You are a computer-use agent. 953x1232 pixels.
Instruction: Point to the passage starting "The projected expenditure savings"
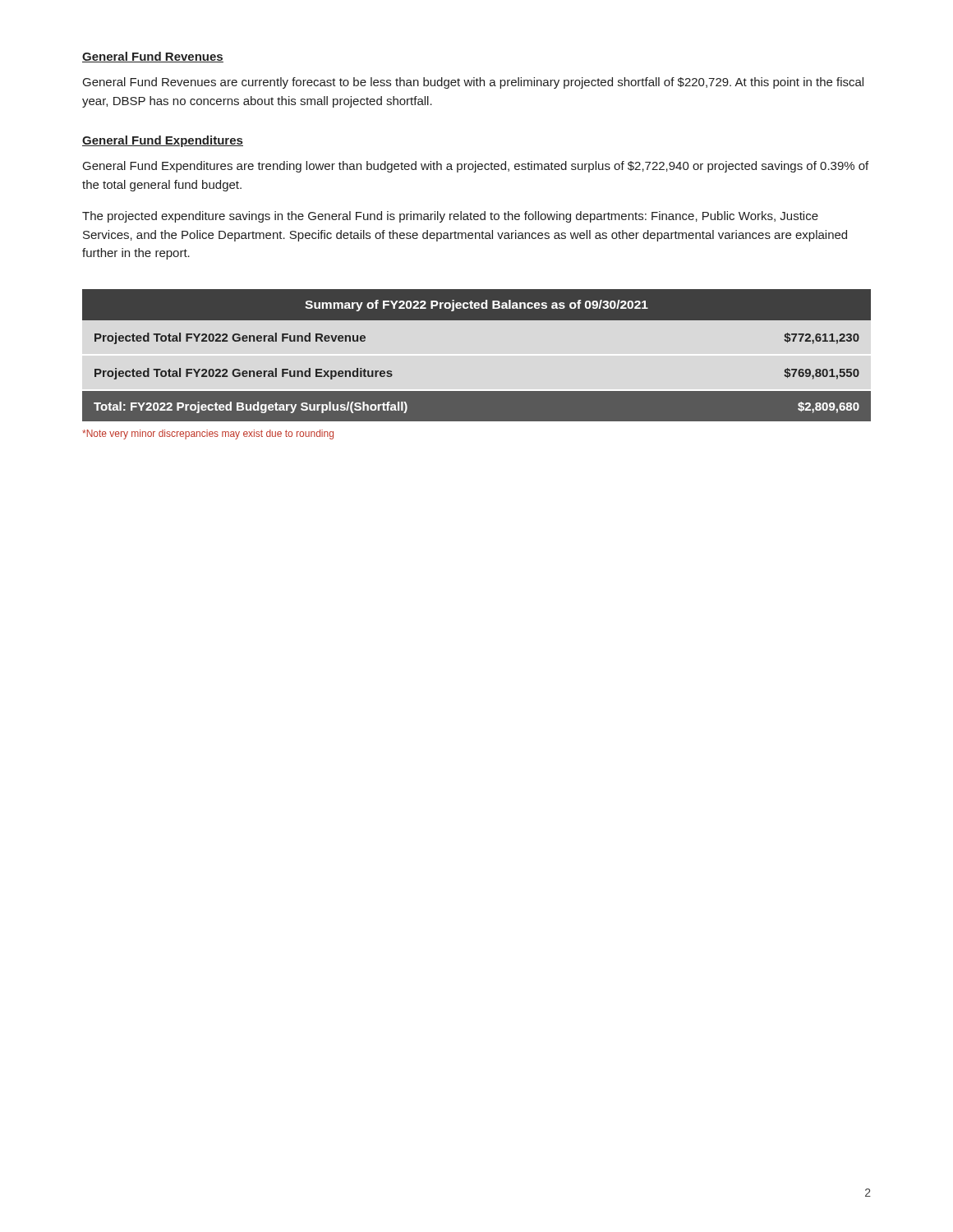(465, 234)
